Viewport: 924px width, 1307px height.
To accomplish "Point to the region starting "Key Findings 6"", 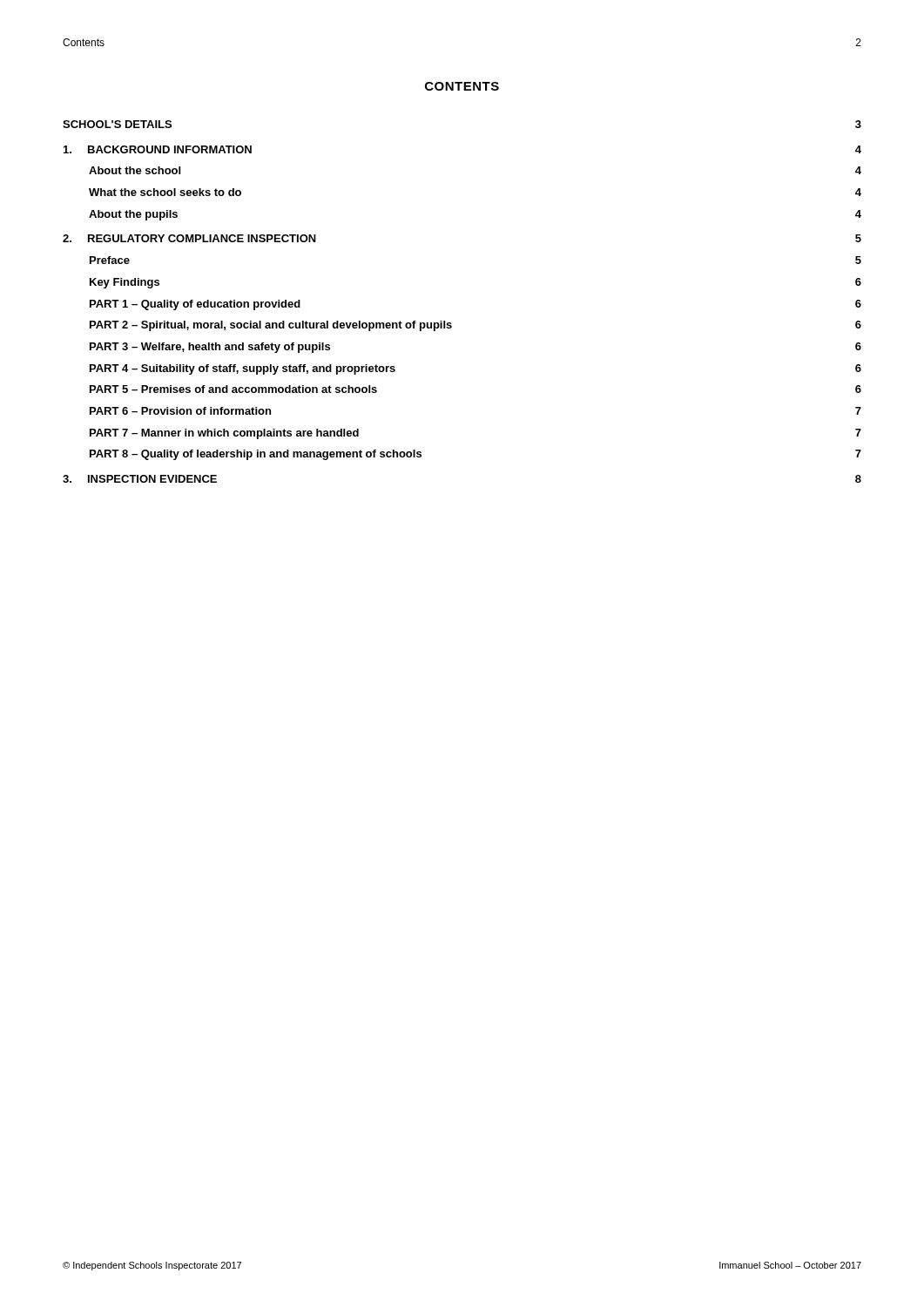I will 125,283.
